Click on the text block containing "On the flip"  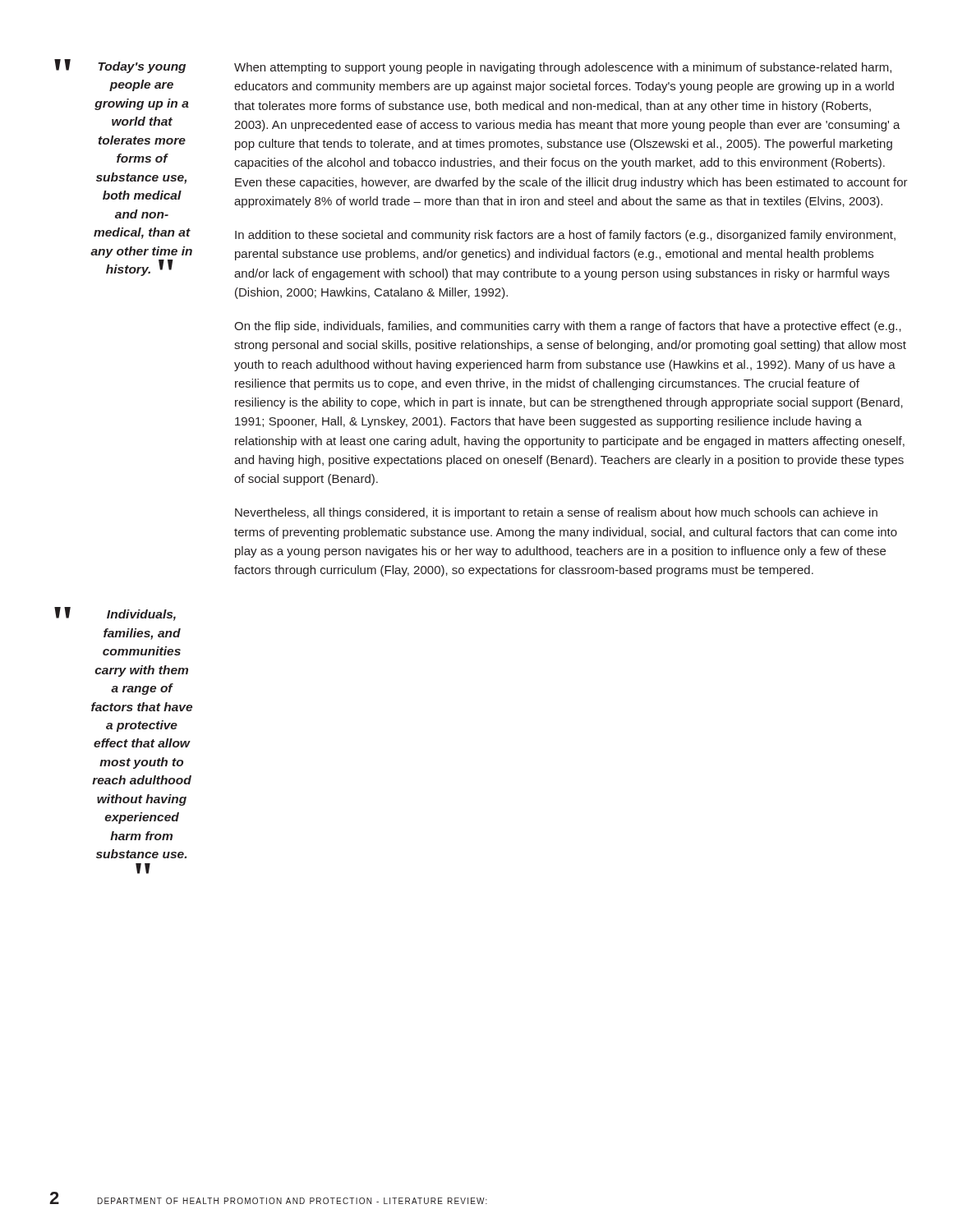pos(570,402)
